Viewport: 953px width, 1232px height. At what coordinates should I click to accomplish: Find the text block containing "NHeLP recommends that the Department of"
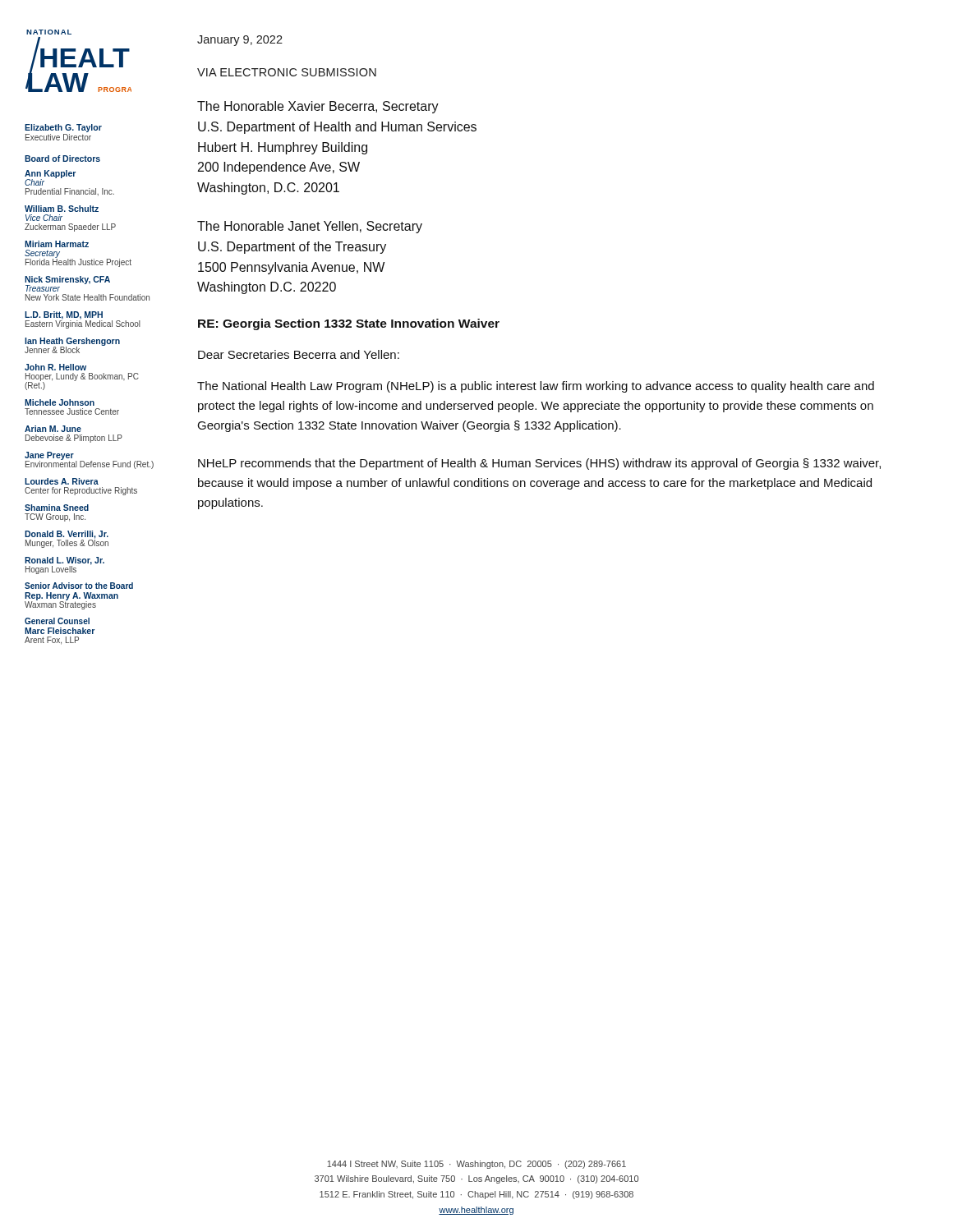[x=540, y=483]
